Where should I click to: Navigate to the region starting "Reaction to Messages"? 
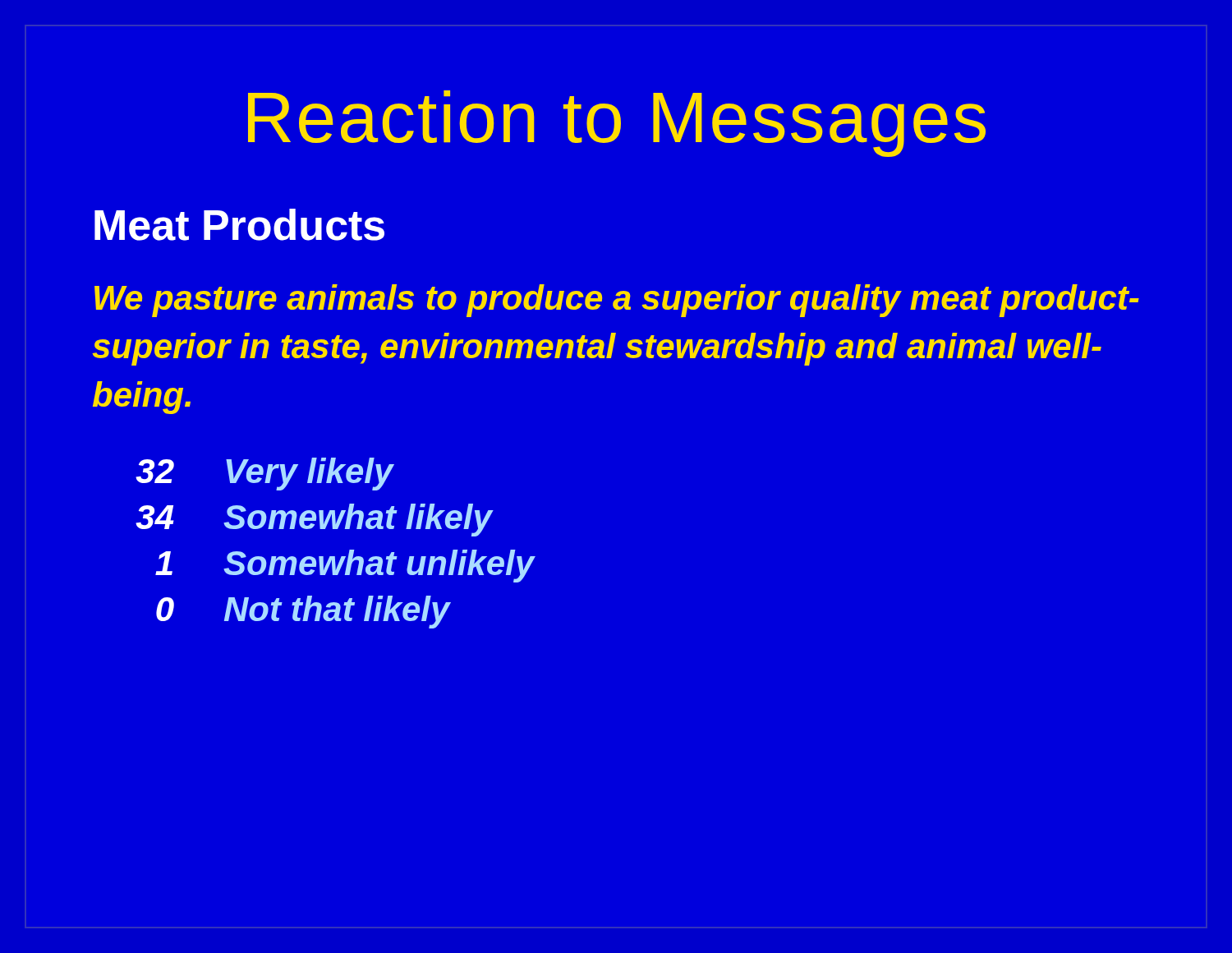[x=616, y=117]
